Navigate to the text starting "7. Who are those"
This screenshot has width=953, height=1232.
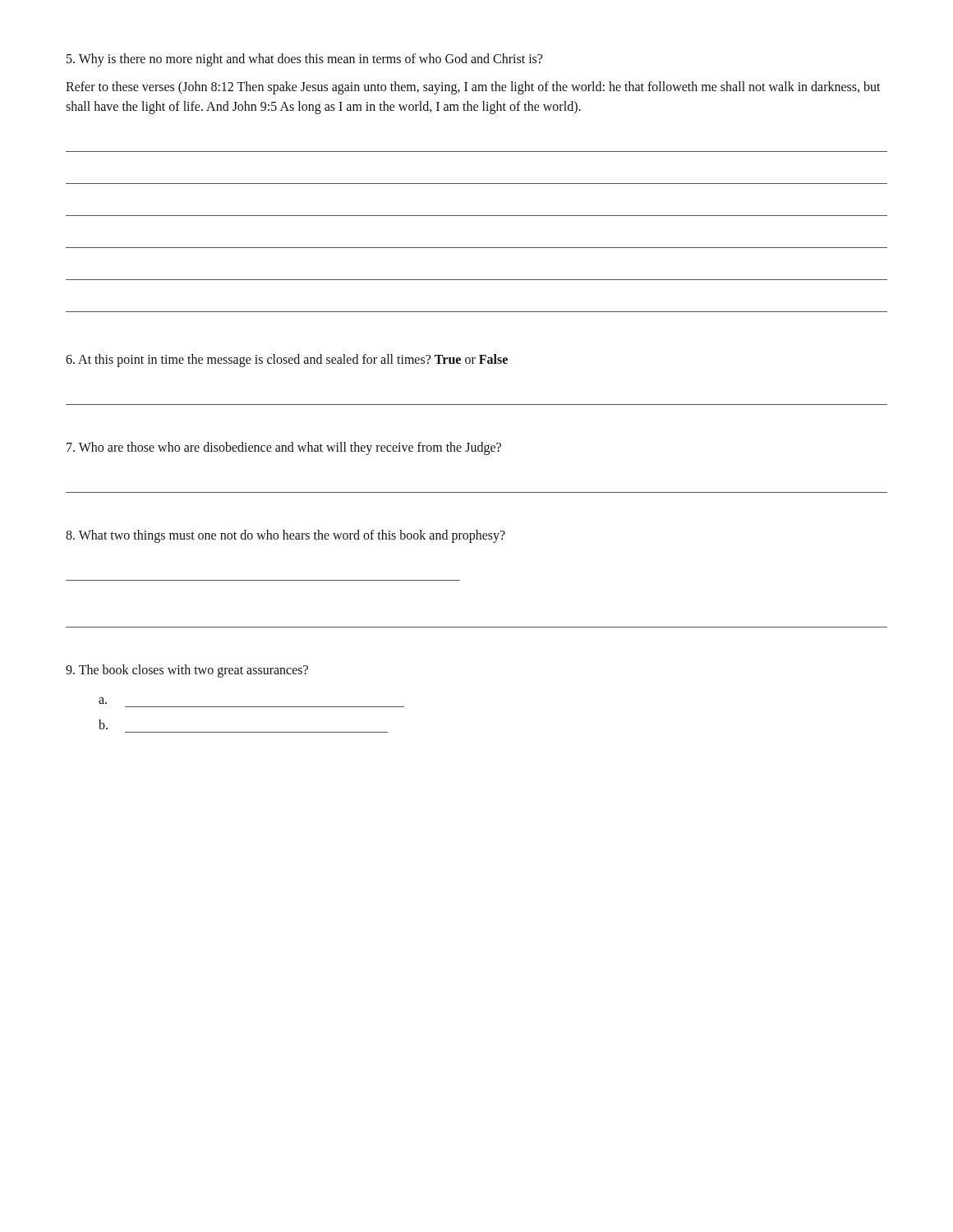coord(284,448)
